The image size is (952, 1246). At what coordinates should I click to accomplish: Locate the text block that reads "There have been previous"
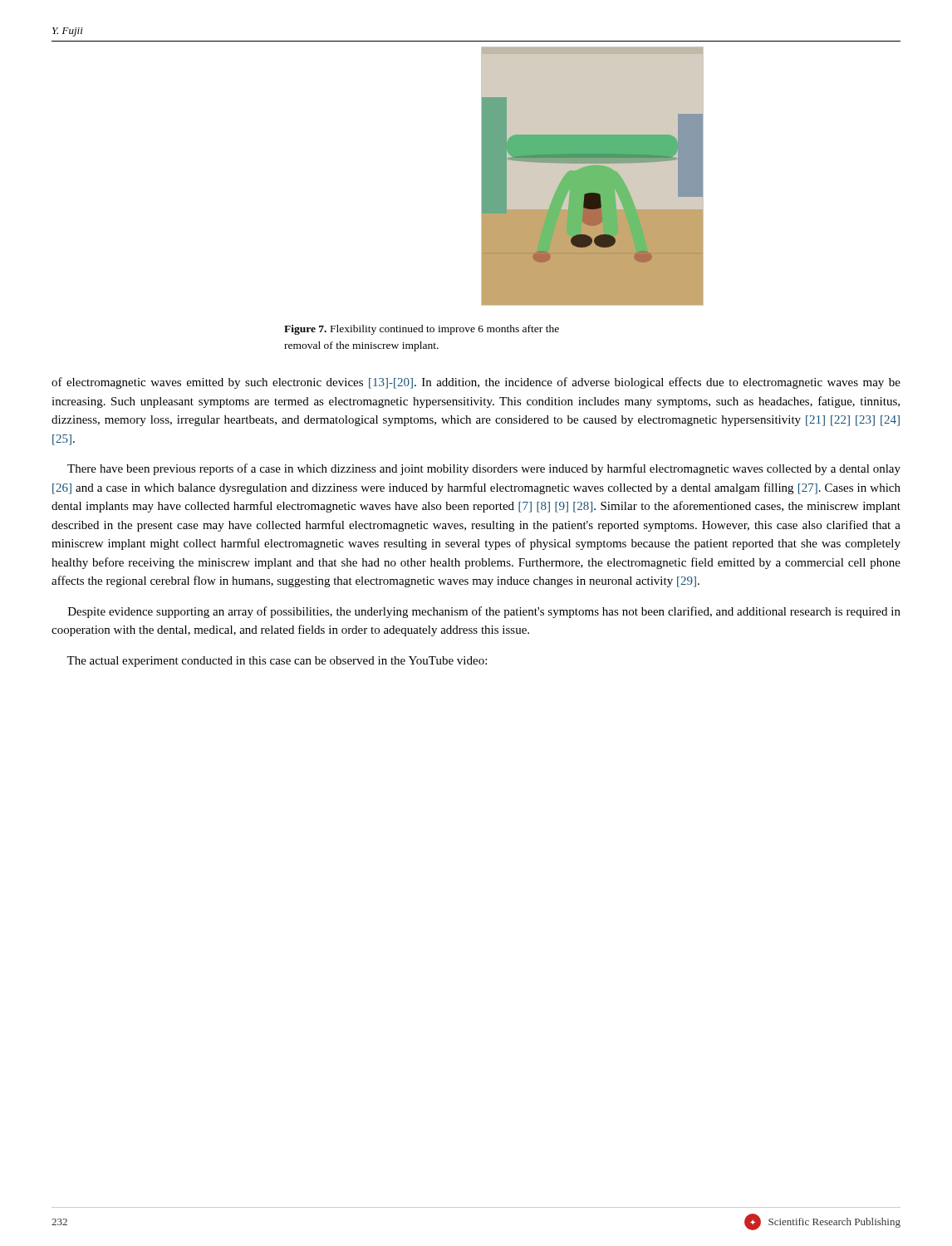pos(476,525)
